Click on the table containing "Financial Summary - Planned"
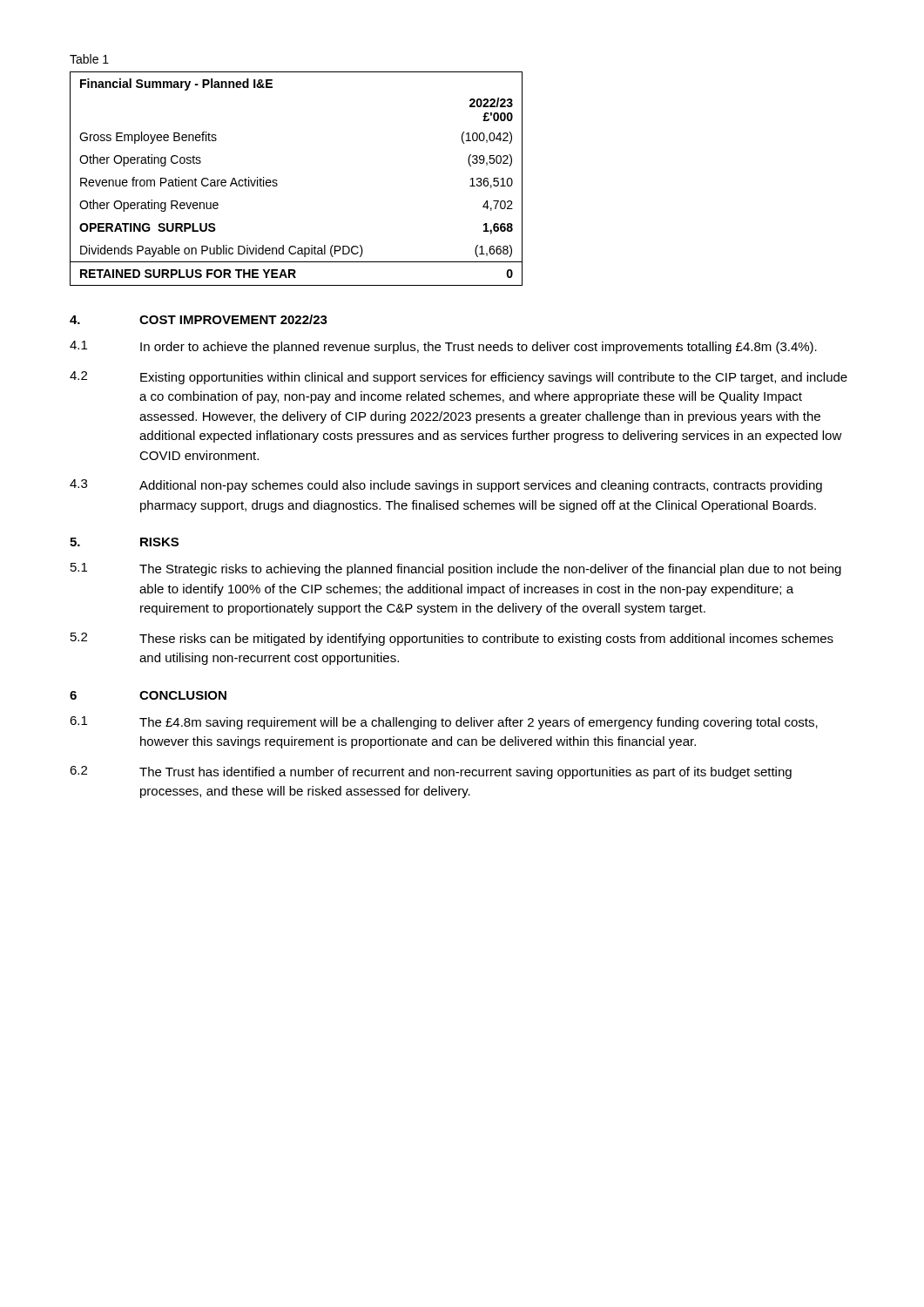The width and height of the screenshot is (924, 1307). 462,179
